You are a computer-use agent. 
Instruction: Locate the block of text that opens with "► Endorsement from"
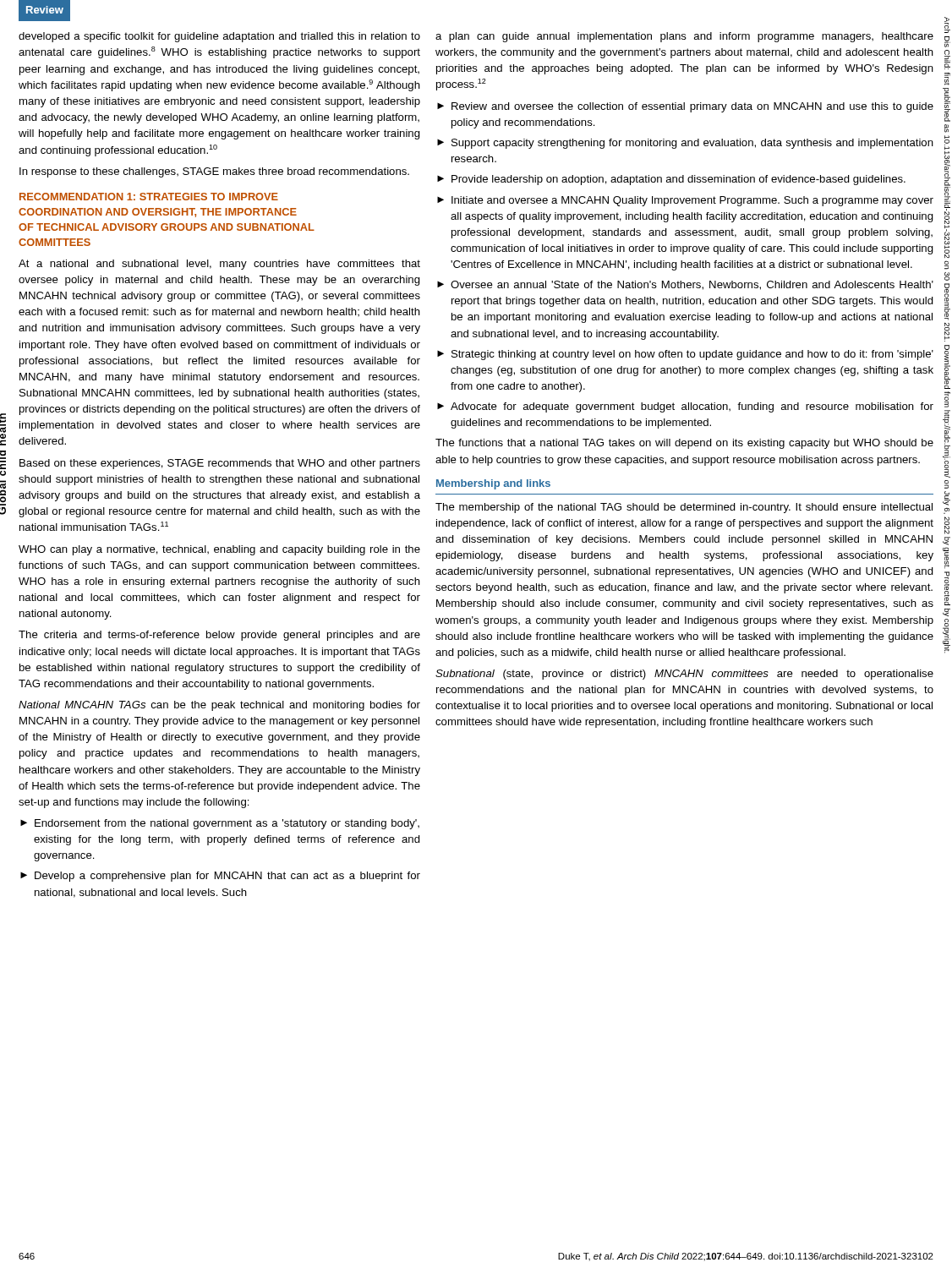click(219, 839)
